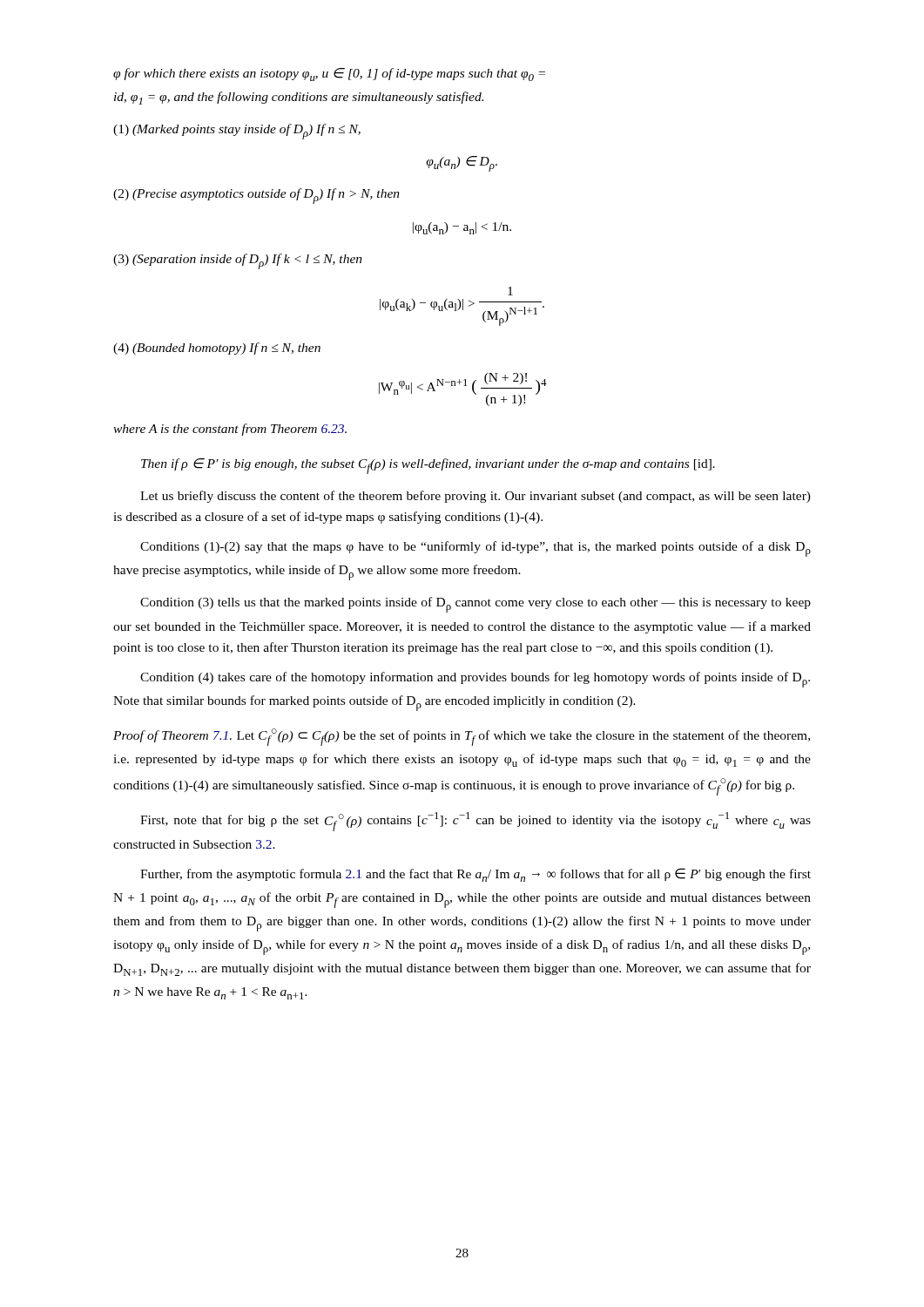Find the text block containing "Condition (4) takes care of"

pyautogui.click(x=462, y=690)
